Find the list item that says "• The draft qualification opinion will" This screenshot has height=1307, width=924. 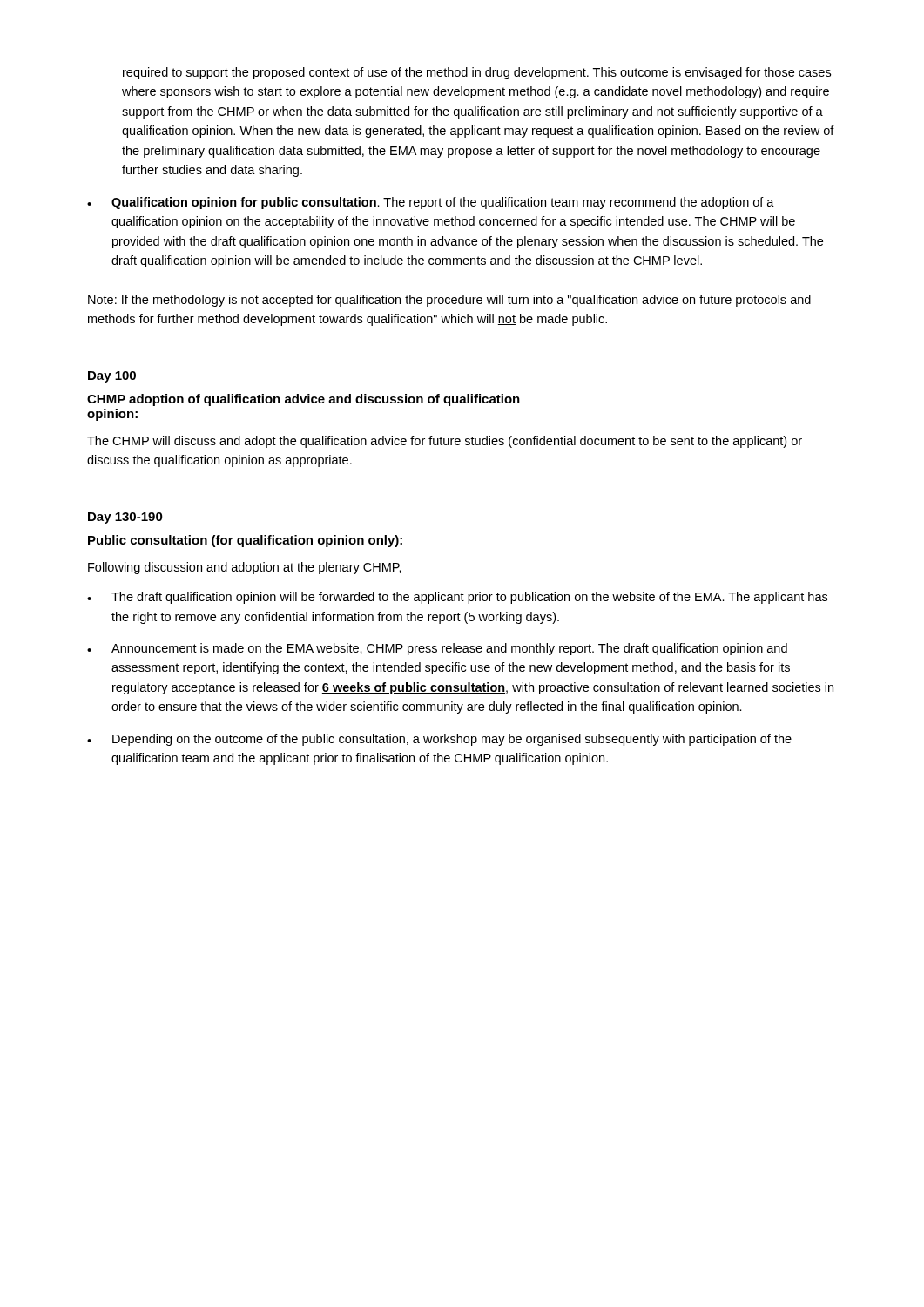pos(462,607)
